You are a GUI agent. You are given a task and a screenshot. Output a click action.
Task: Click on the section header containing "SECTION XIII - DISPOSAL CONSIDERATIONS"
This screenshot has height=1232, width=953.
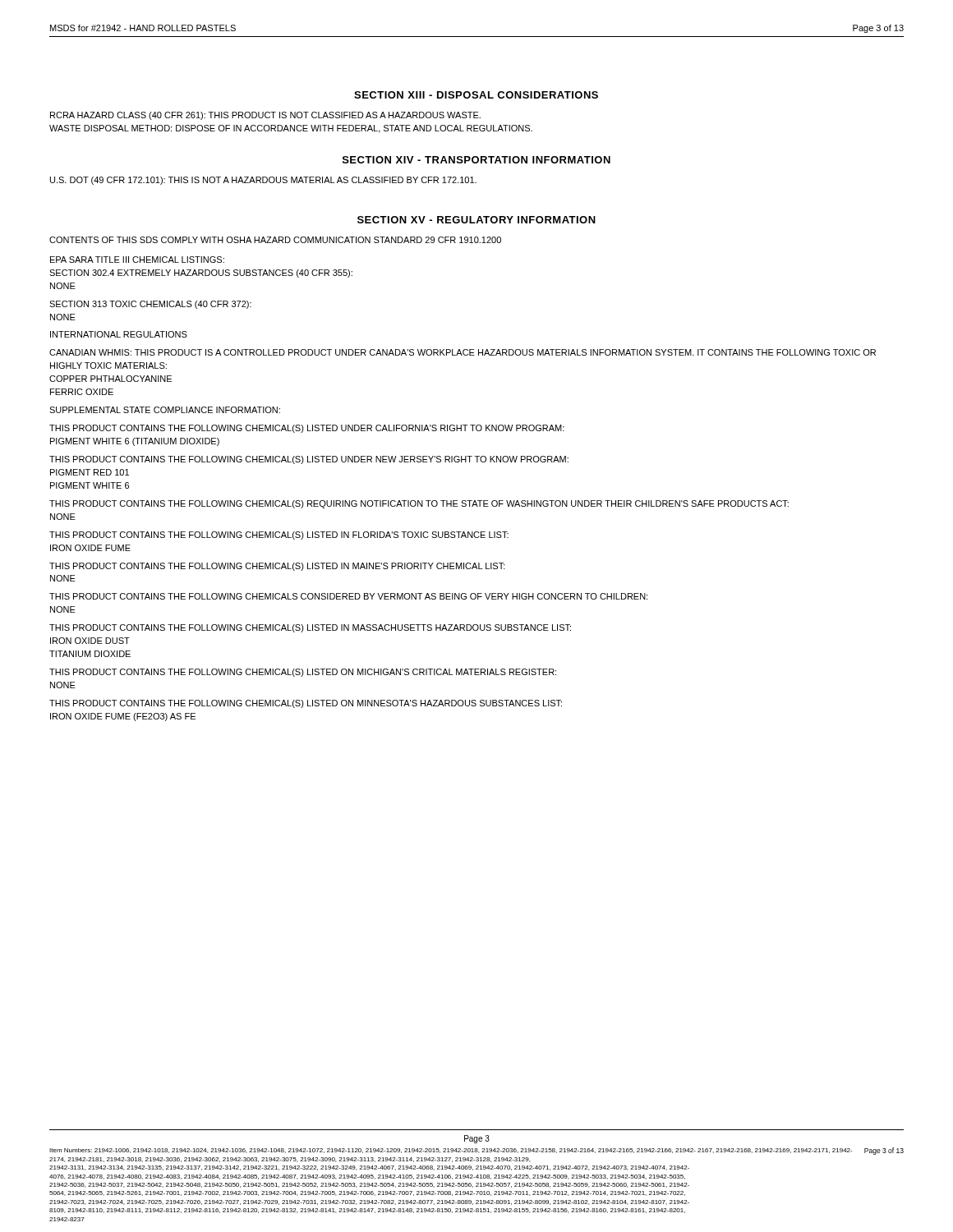476,95
